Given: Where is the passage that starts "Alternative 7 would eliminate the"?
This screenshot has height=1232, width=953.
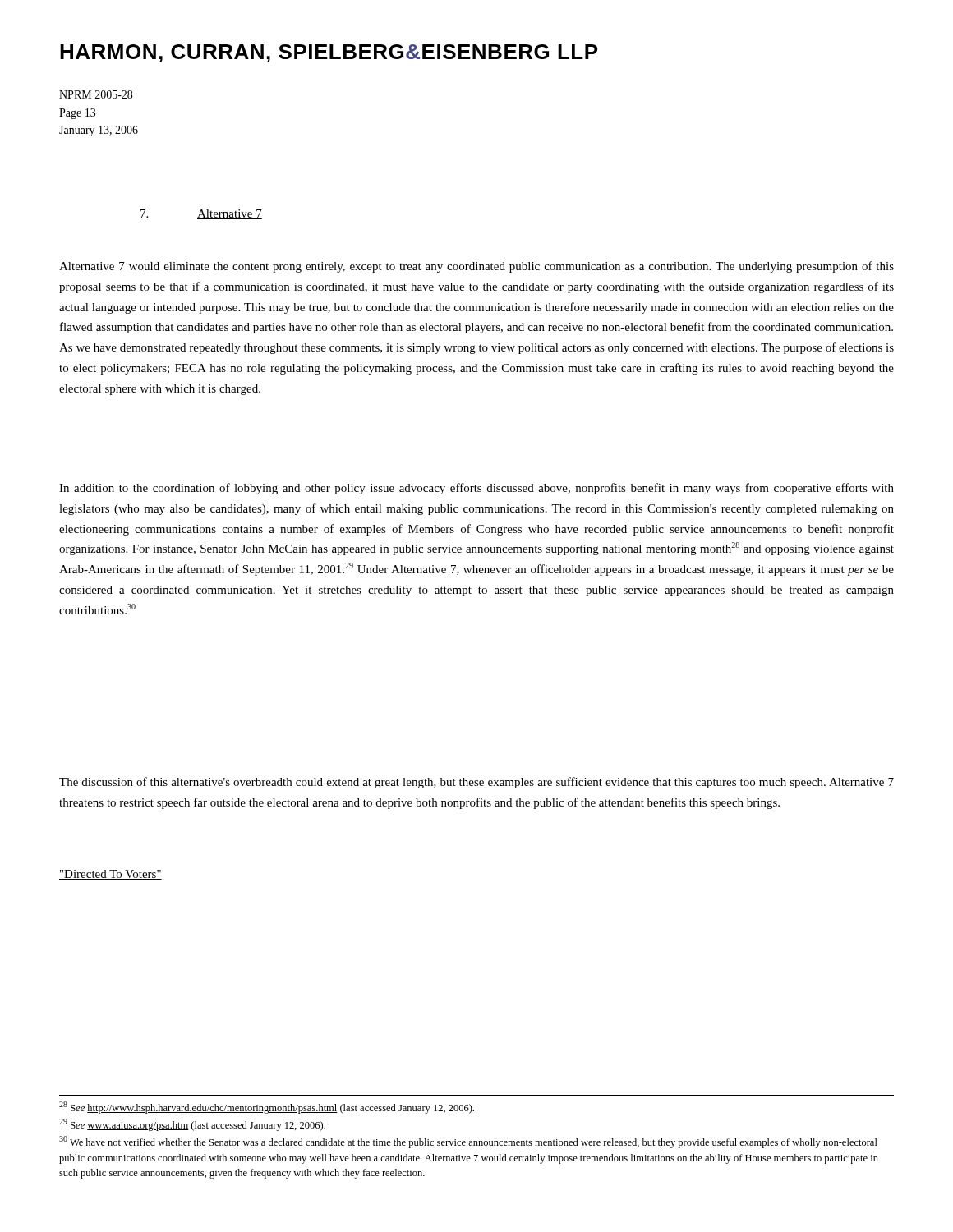Looking at the screenshot, I should coord(476,327).
